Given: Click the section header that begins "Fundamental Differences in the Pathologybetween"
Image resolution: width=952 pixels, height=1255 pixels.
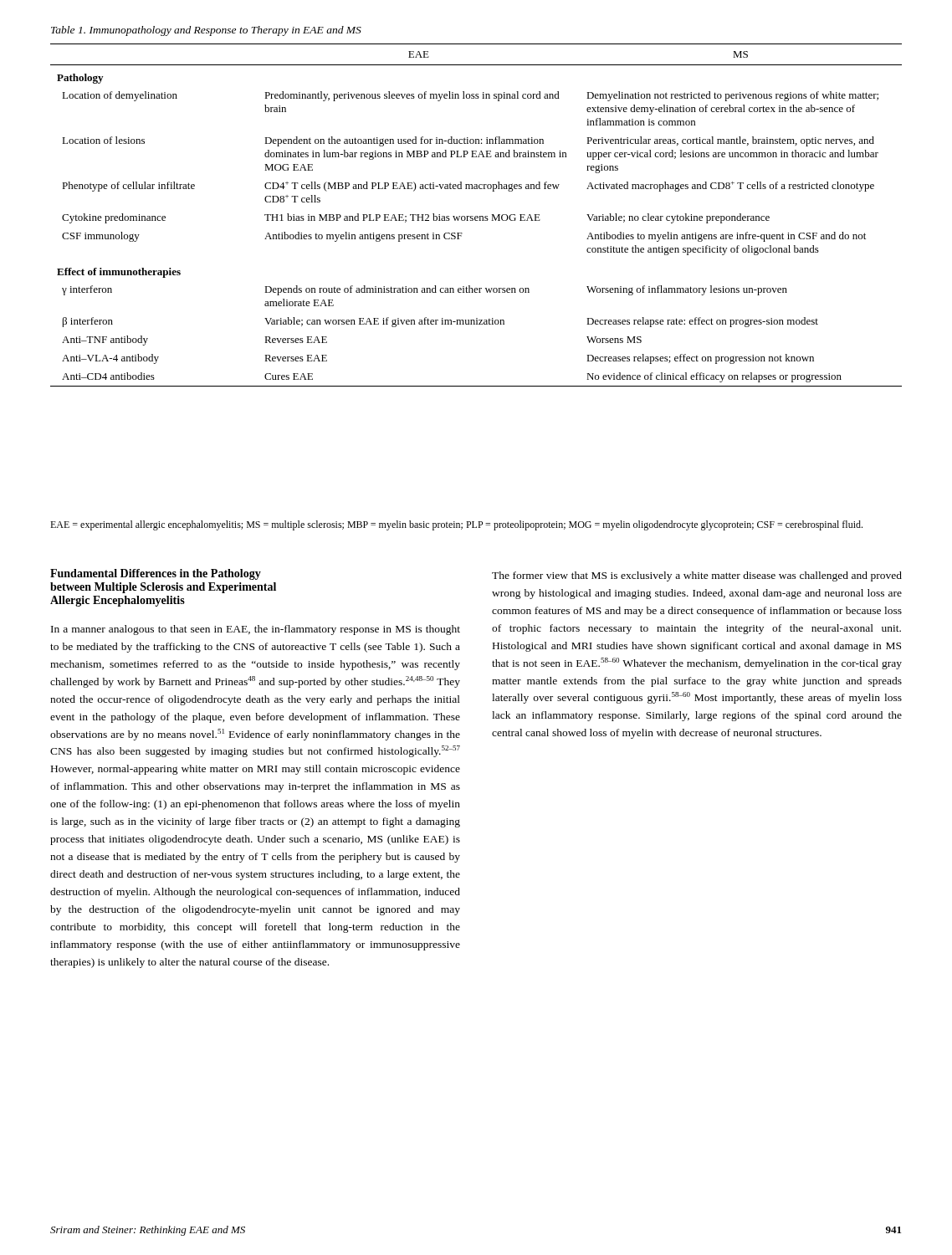Looking at the screenshot, I should point(163,587).
